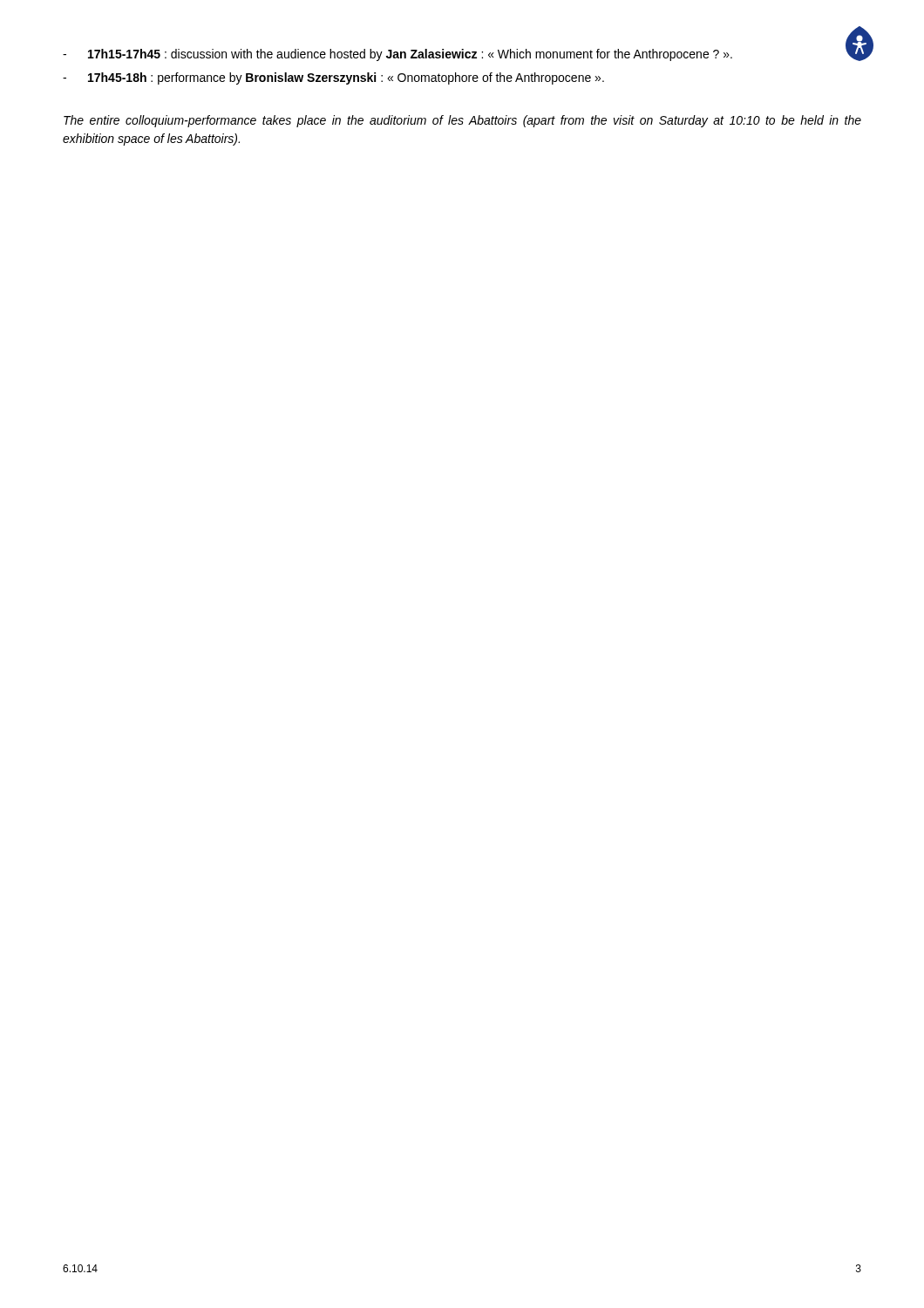The image size is (924, 1308).
Task: Find the block on this page that starts "- 17h45-18h : performance by Bronislaw Szerszynski :"
Action: (462, 78)
